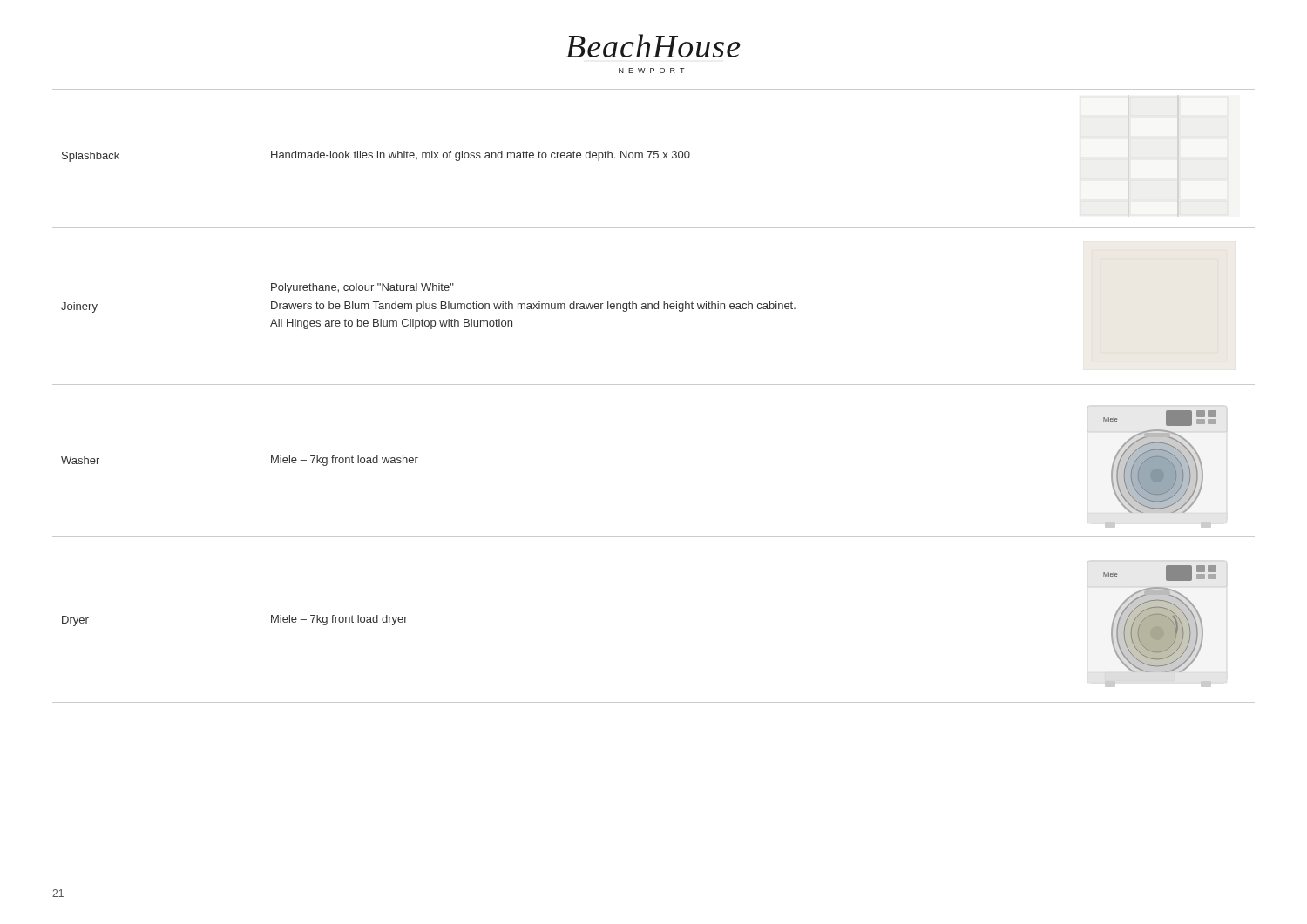Navigate to the region starting "Splashback Handmade-look tiles in white,"

(654, 155)
